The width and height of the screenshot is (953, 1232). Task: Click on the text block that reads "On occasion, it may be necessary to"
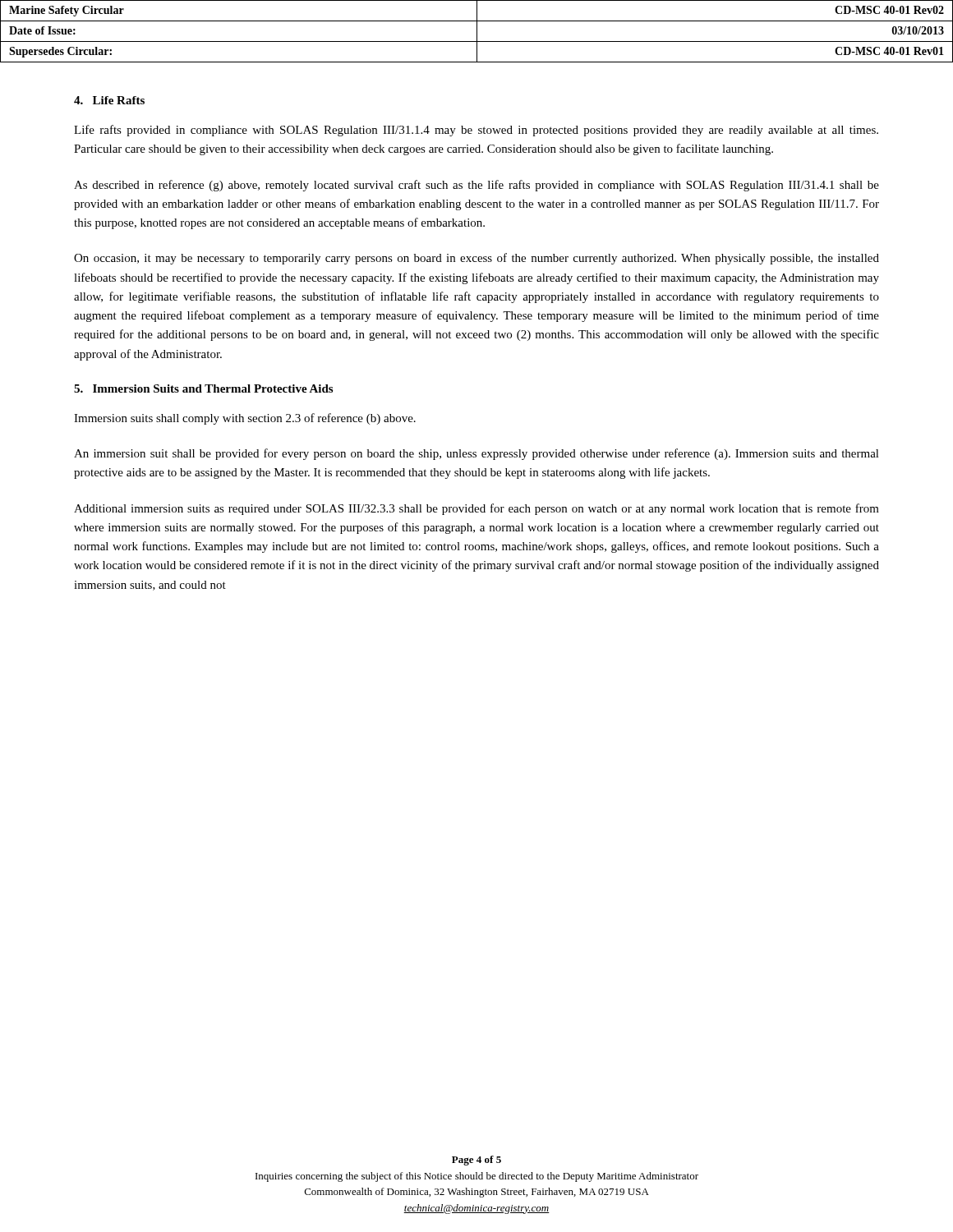pos(476,306)
